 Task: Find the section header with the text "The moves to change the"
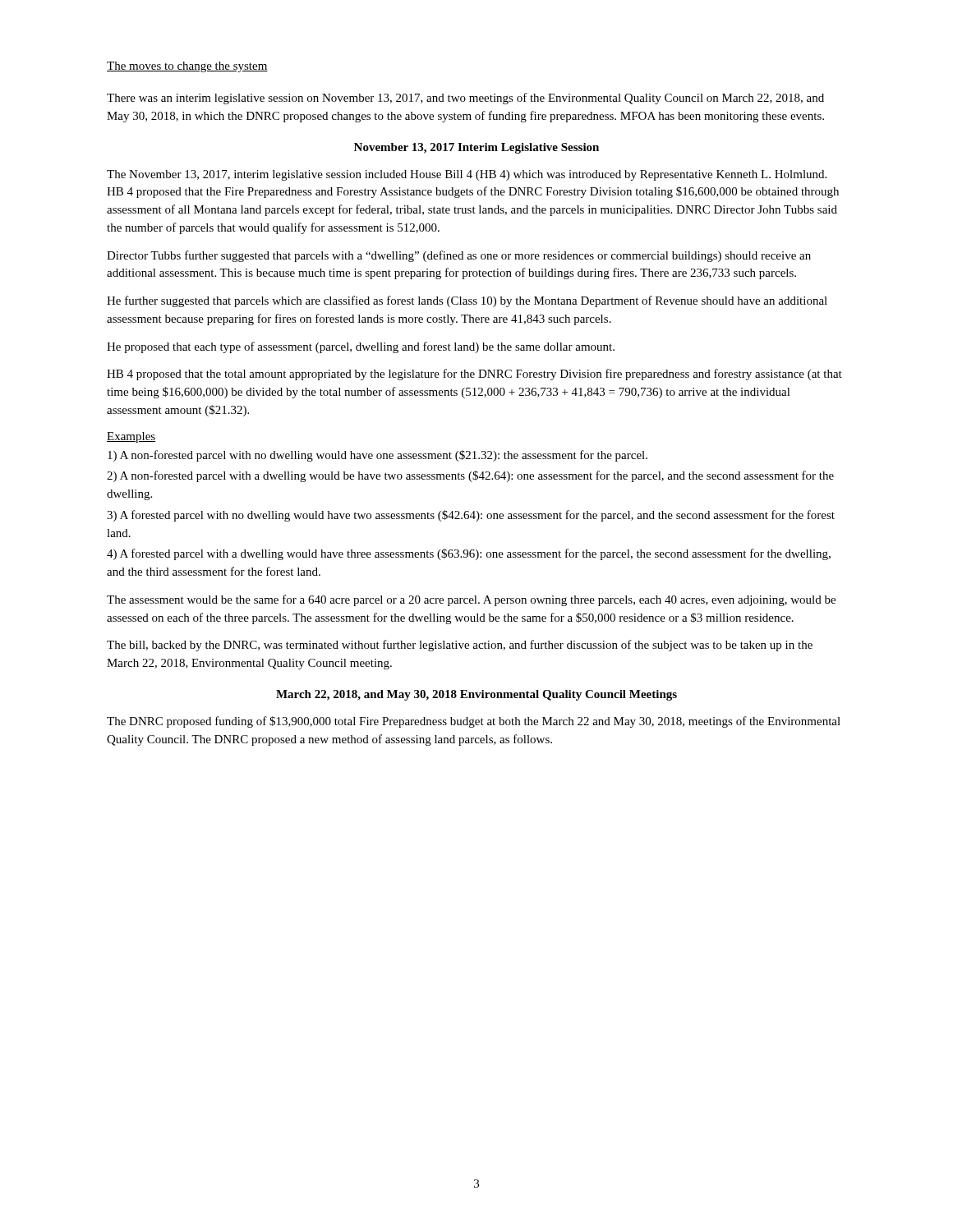pyautogui.click(x=187, y=66)
